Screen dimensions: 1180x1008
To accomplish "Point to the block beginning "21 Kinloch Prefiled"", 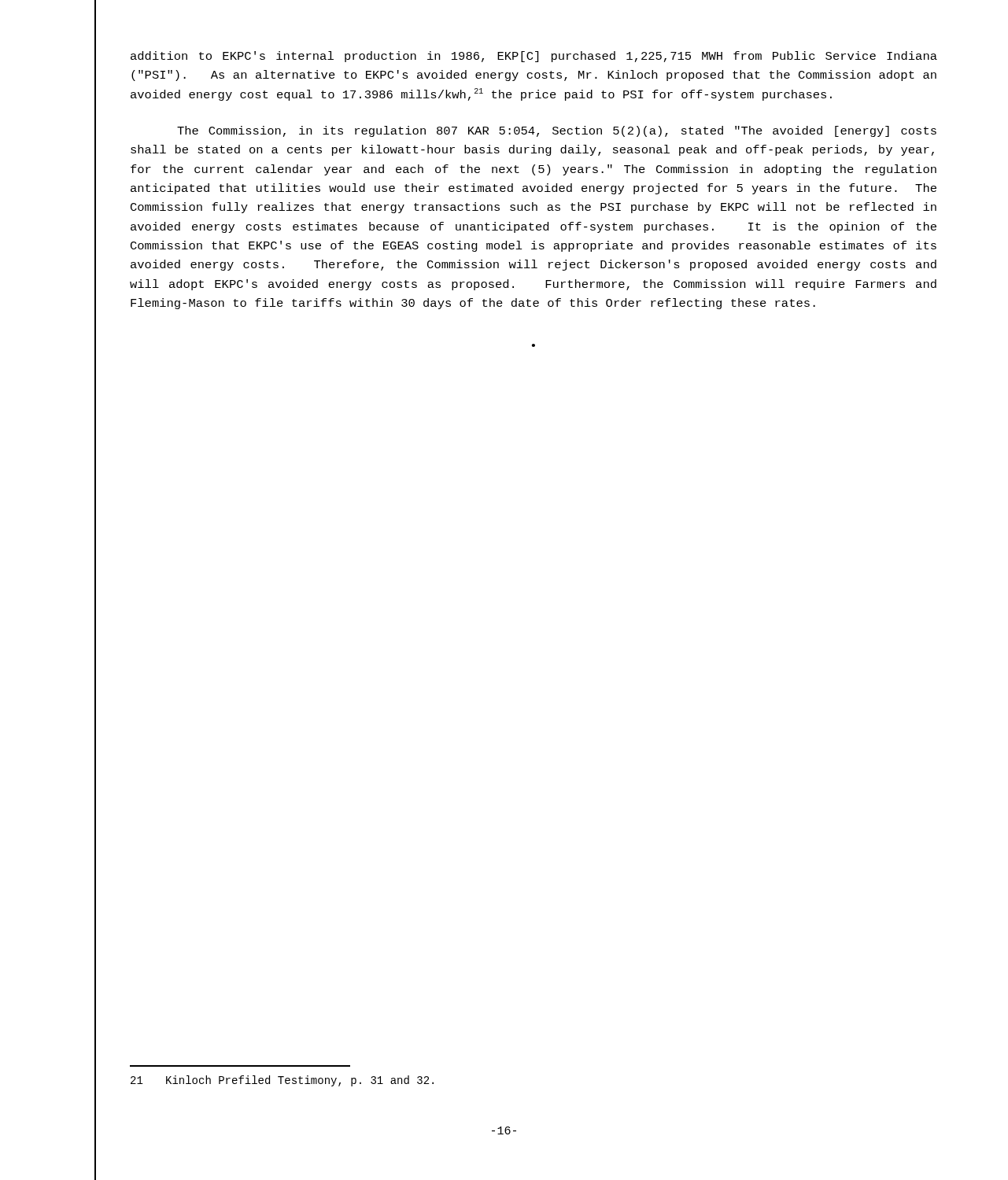I will pyautogui.click(x=283, y=1081).
